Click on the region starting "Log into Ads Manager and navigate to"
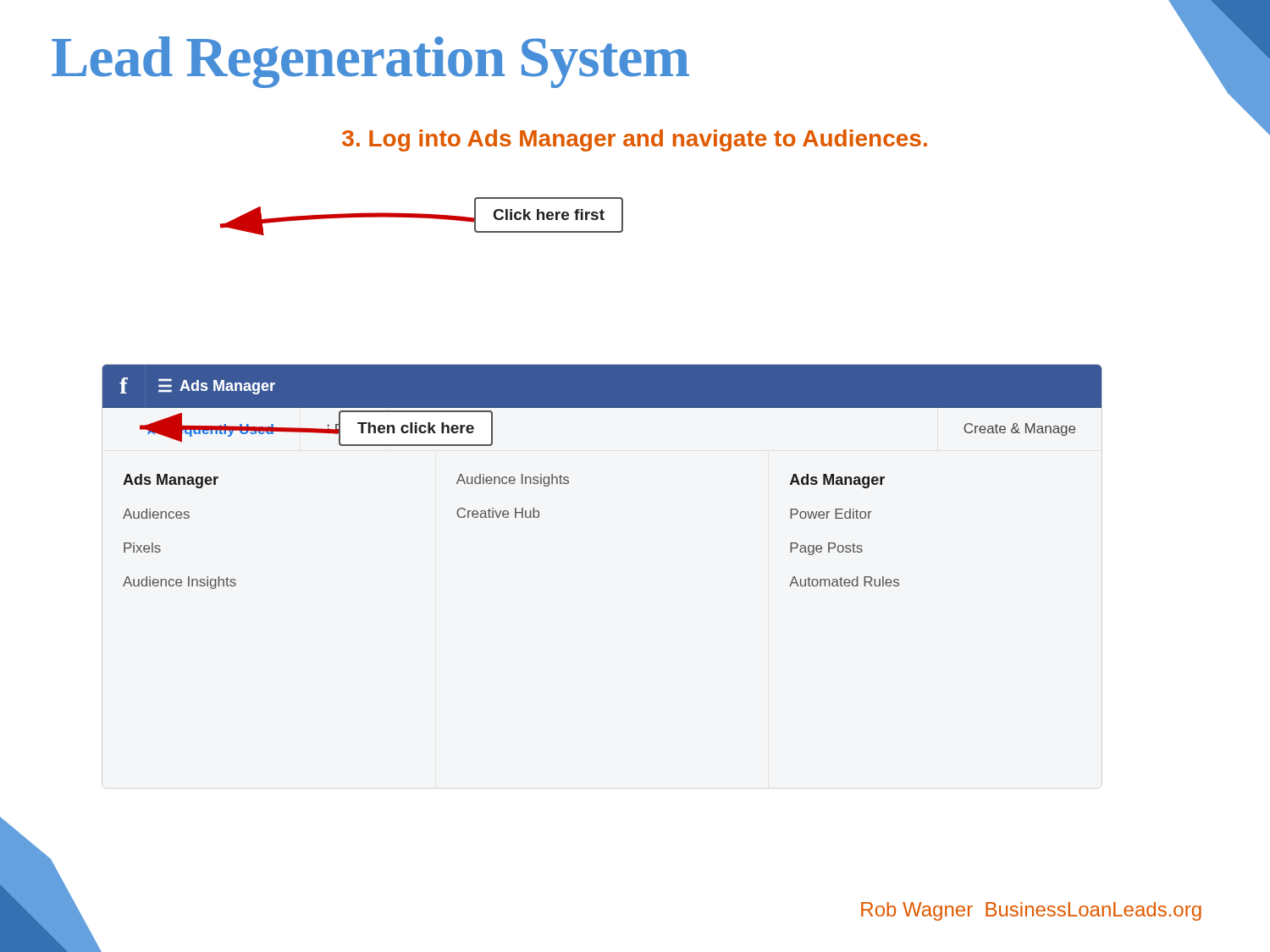 click(x=635, y=138)
